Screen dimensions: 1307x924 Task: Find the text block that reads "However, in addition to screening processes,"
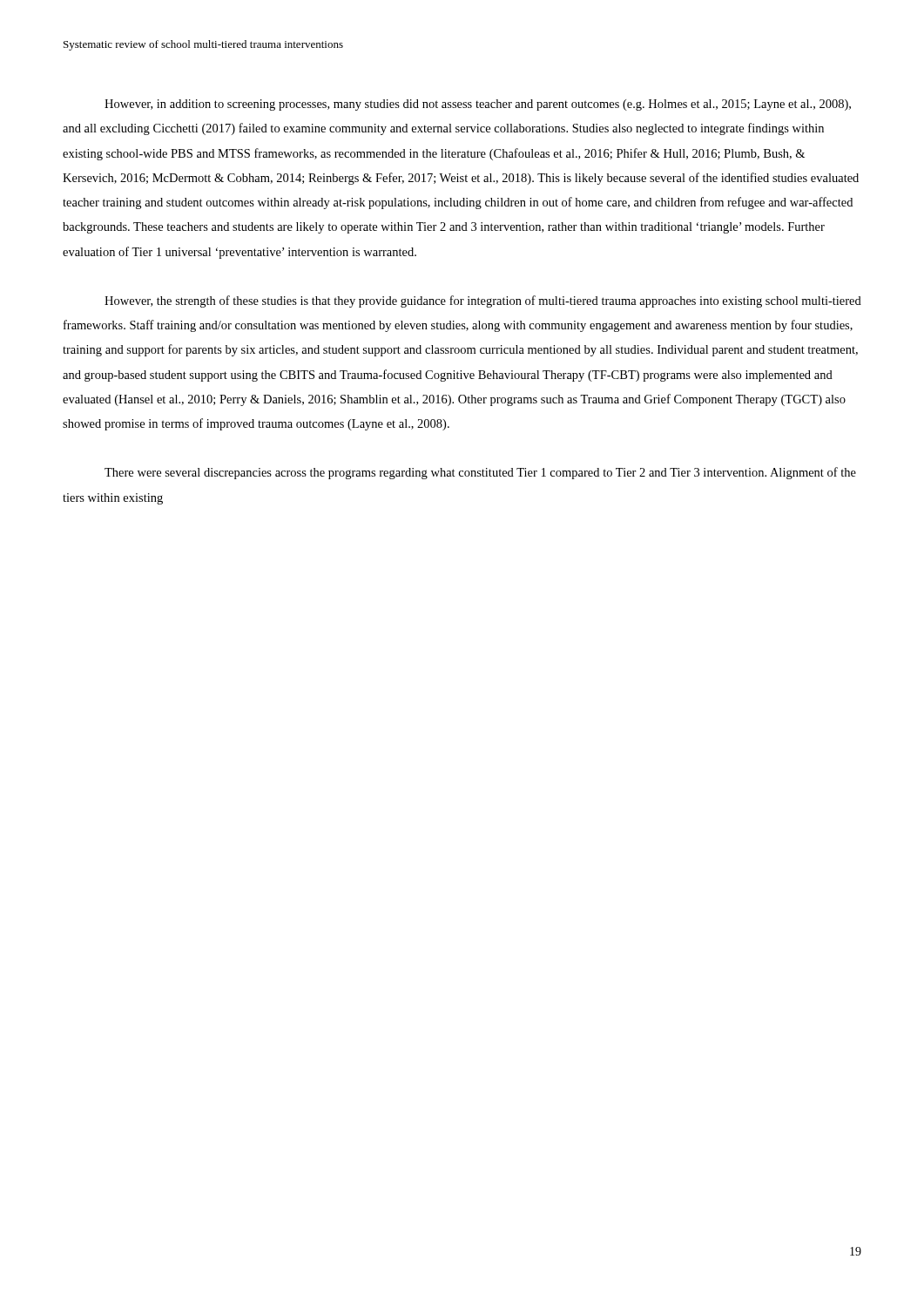tap(461, 178)
